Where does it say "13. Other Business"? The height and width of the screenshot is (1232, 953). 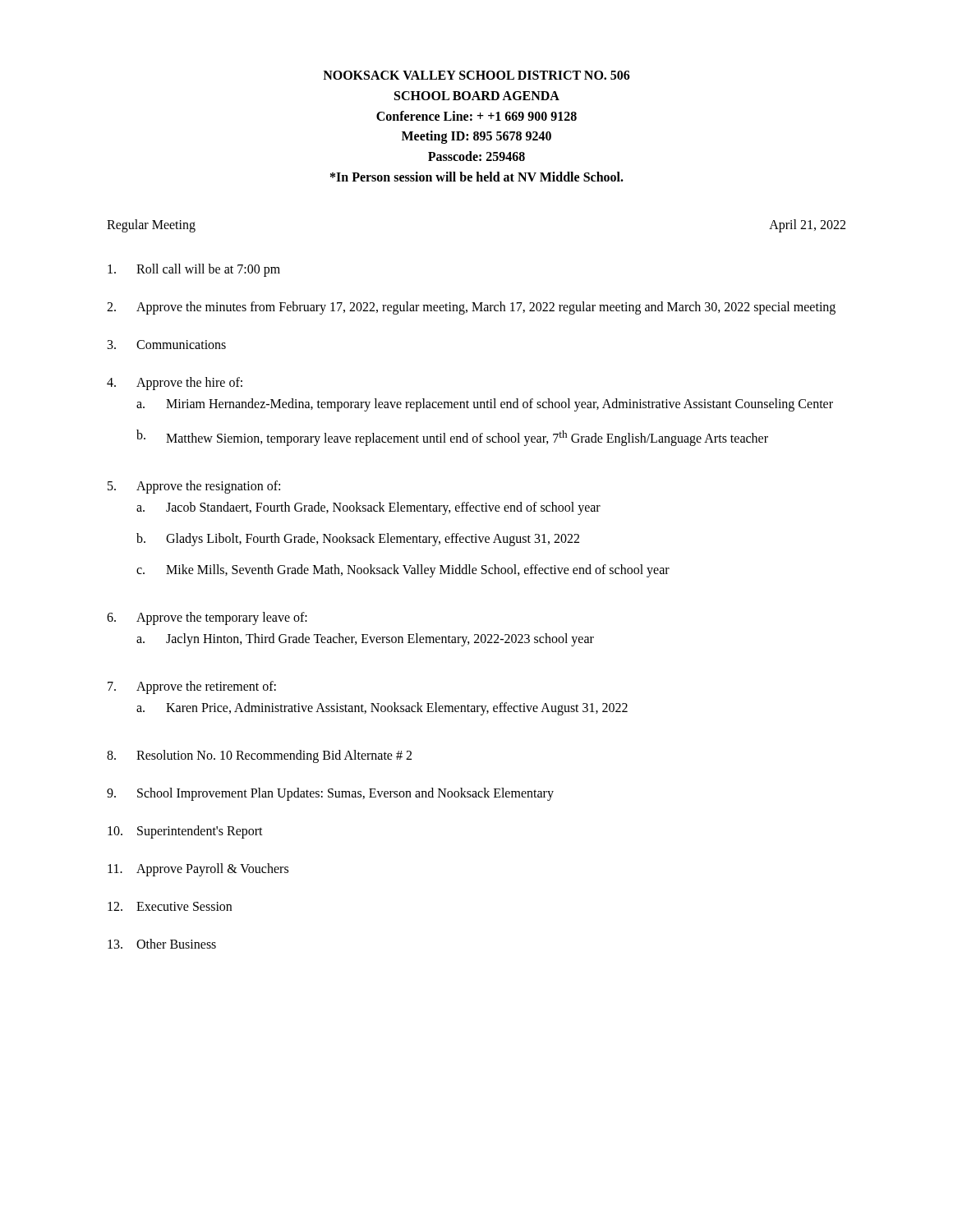point(162,945)
